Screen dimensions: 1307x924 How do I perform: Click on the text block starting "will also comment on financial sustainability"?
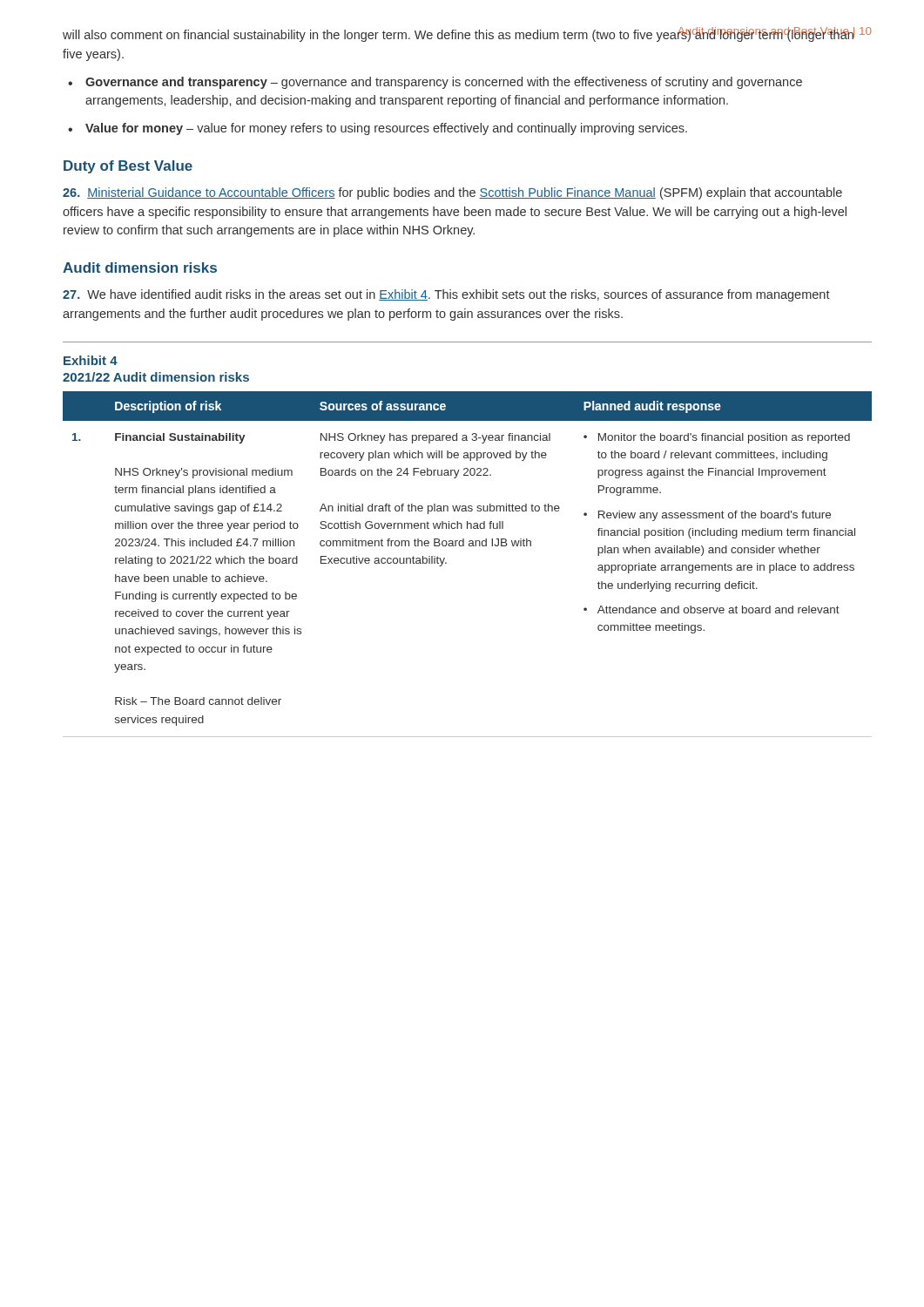coord(458,44)
